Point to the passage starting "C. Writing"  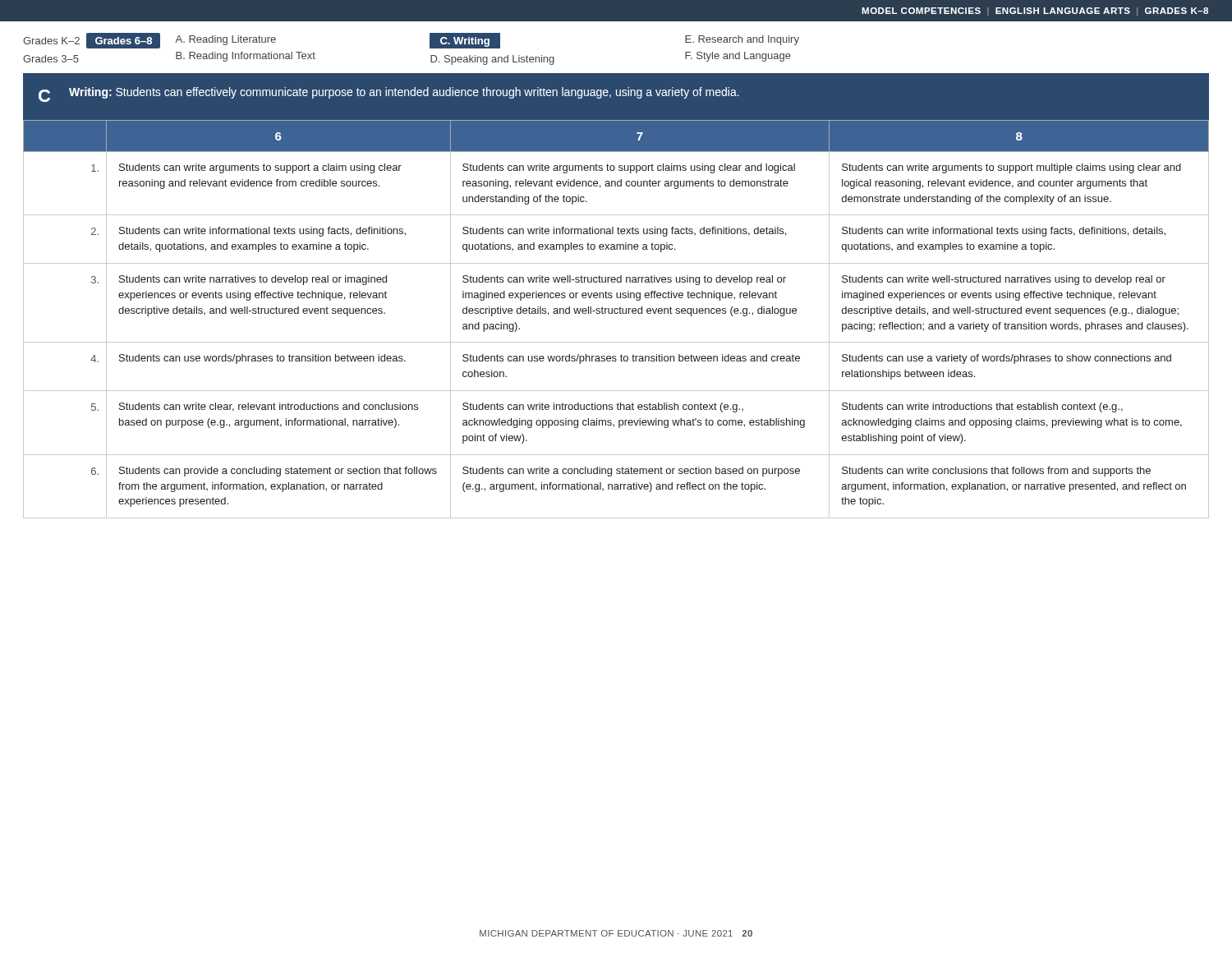(x=465, y=41)
